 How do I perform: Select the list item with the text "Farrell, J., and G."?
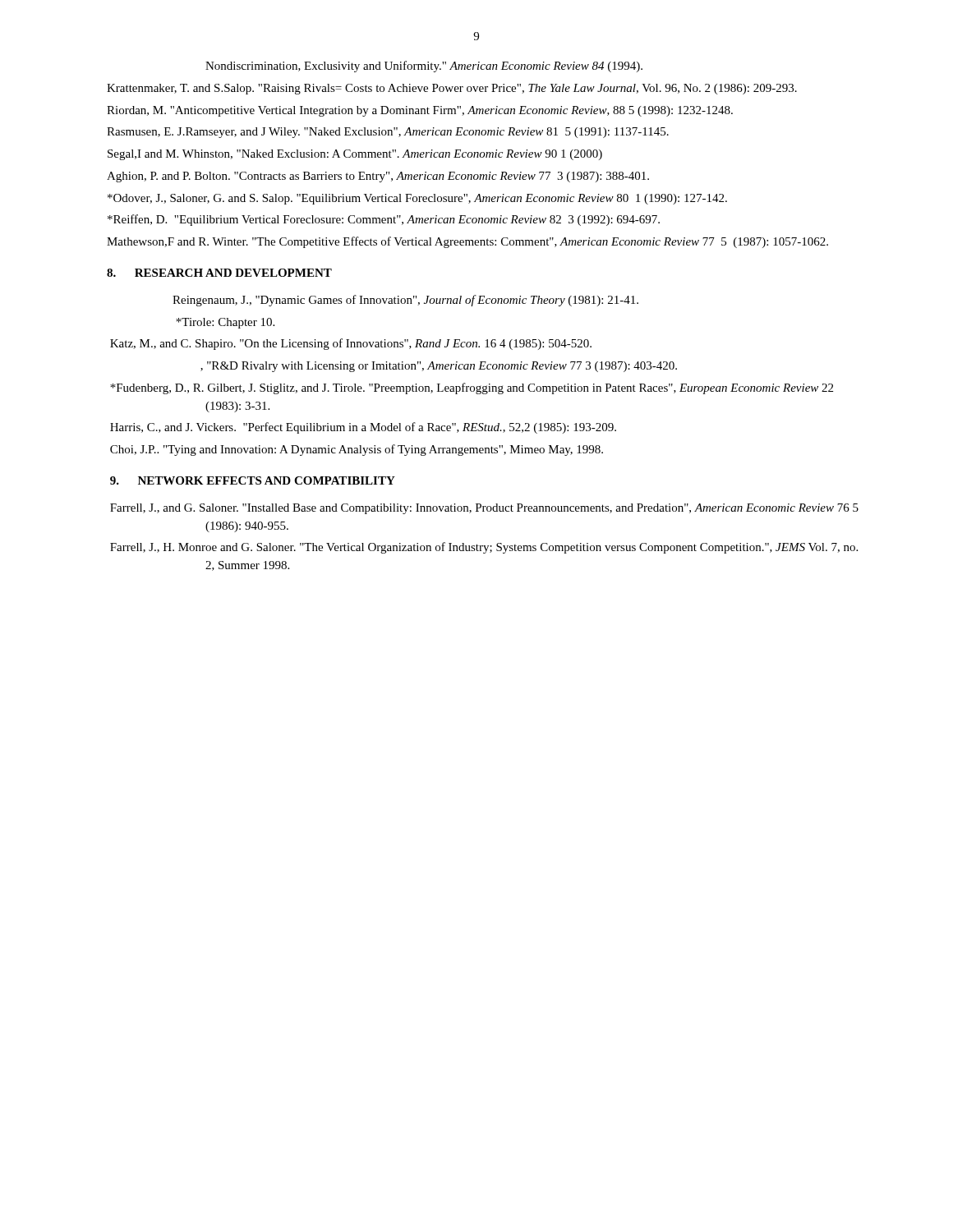click(x=483, y=516)
